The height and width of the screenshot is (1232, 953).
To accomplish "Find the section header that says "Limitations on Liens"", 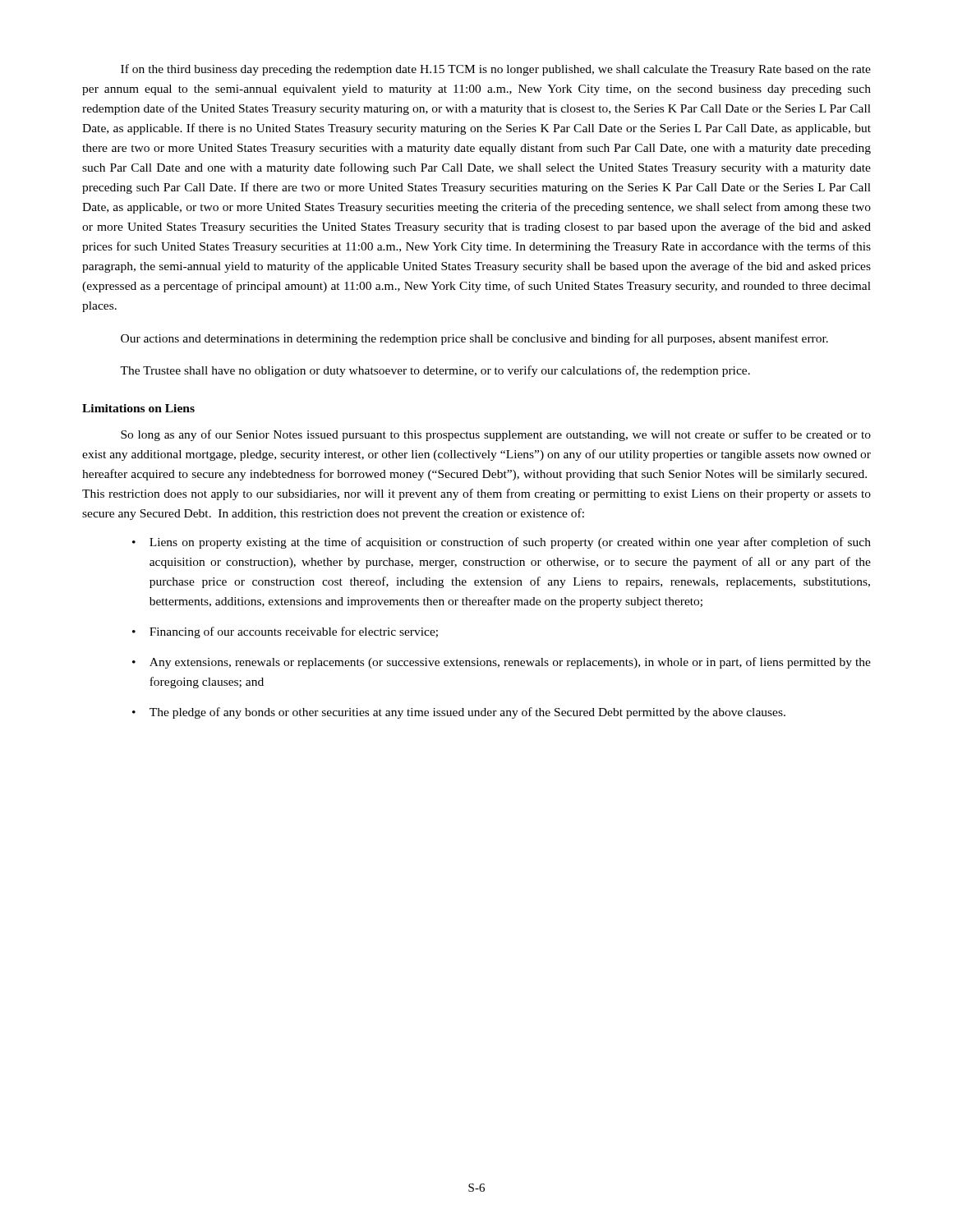I will [138, 408].
